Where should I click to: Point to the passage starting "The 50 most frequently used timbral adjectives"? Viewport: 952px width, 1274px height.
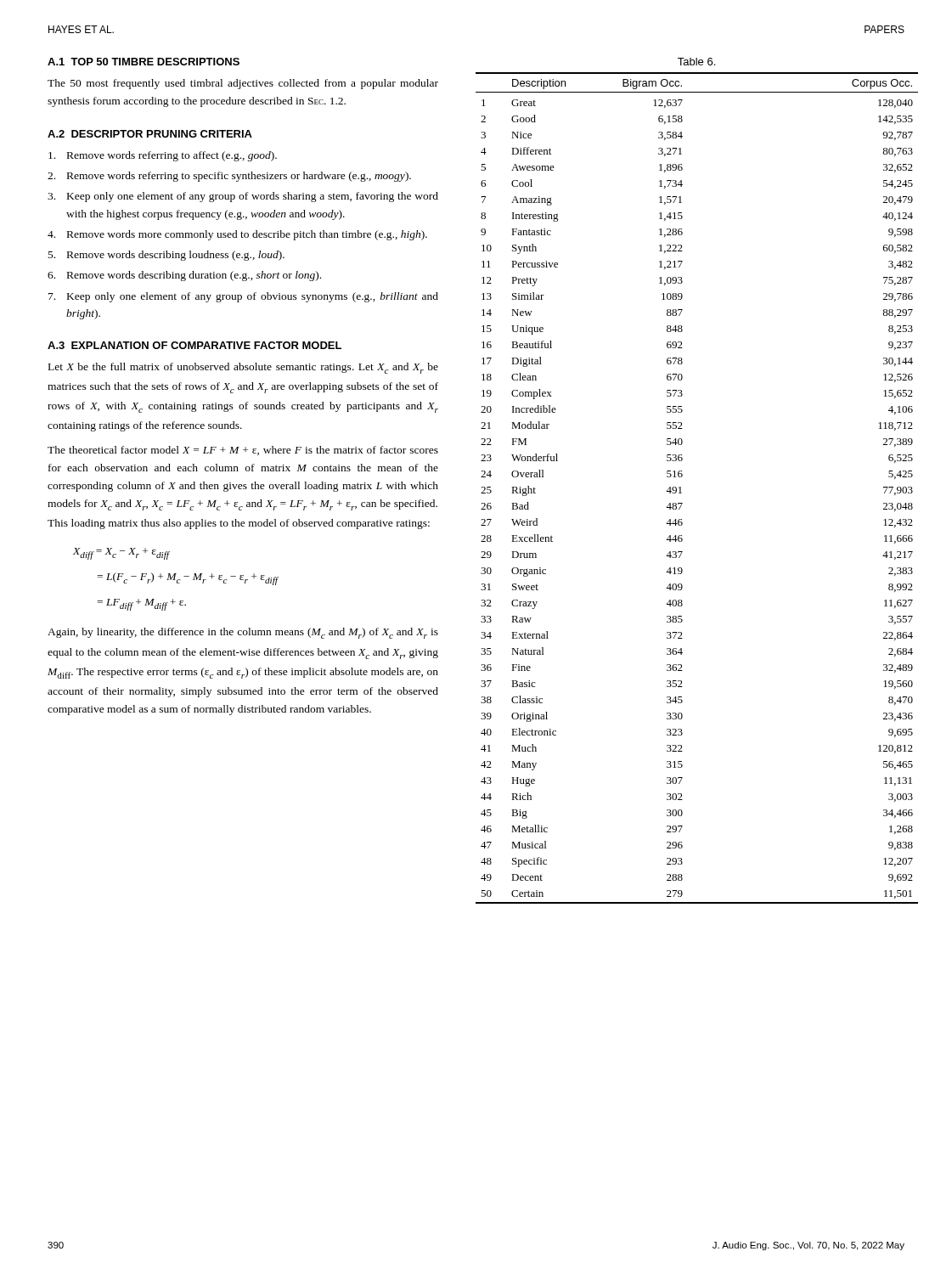tap(243, 92)
